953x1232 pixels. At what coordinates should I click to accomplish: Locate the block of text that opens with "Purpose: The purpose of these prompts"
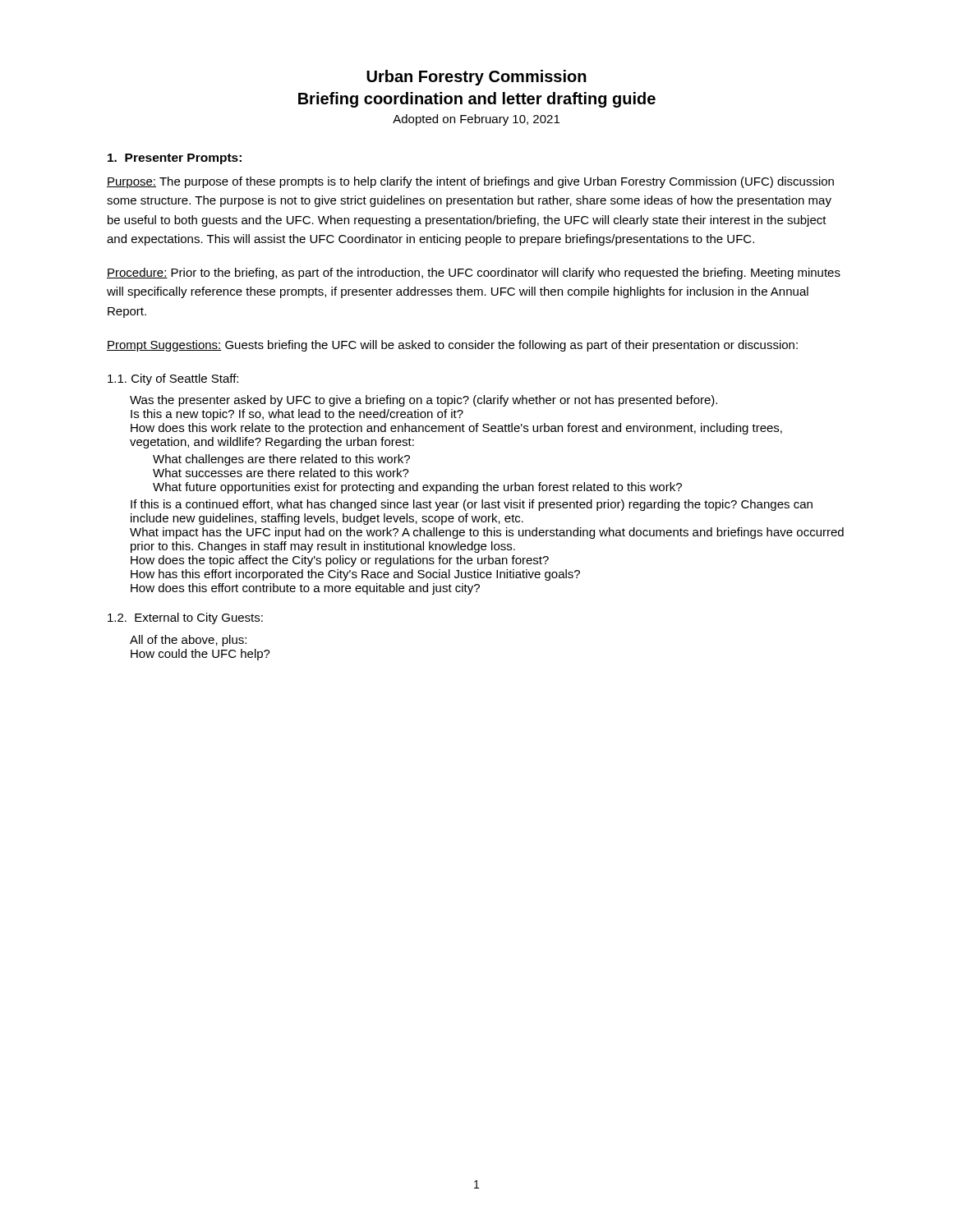(x=471, y=210)
